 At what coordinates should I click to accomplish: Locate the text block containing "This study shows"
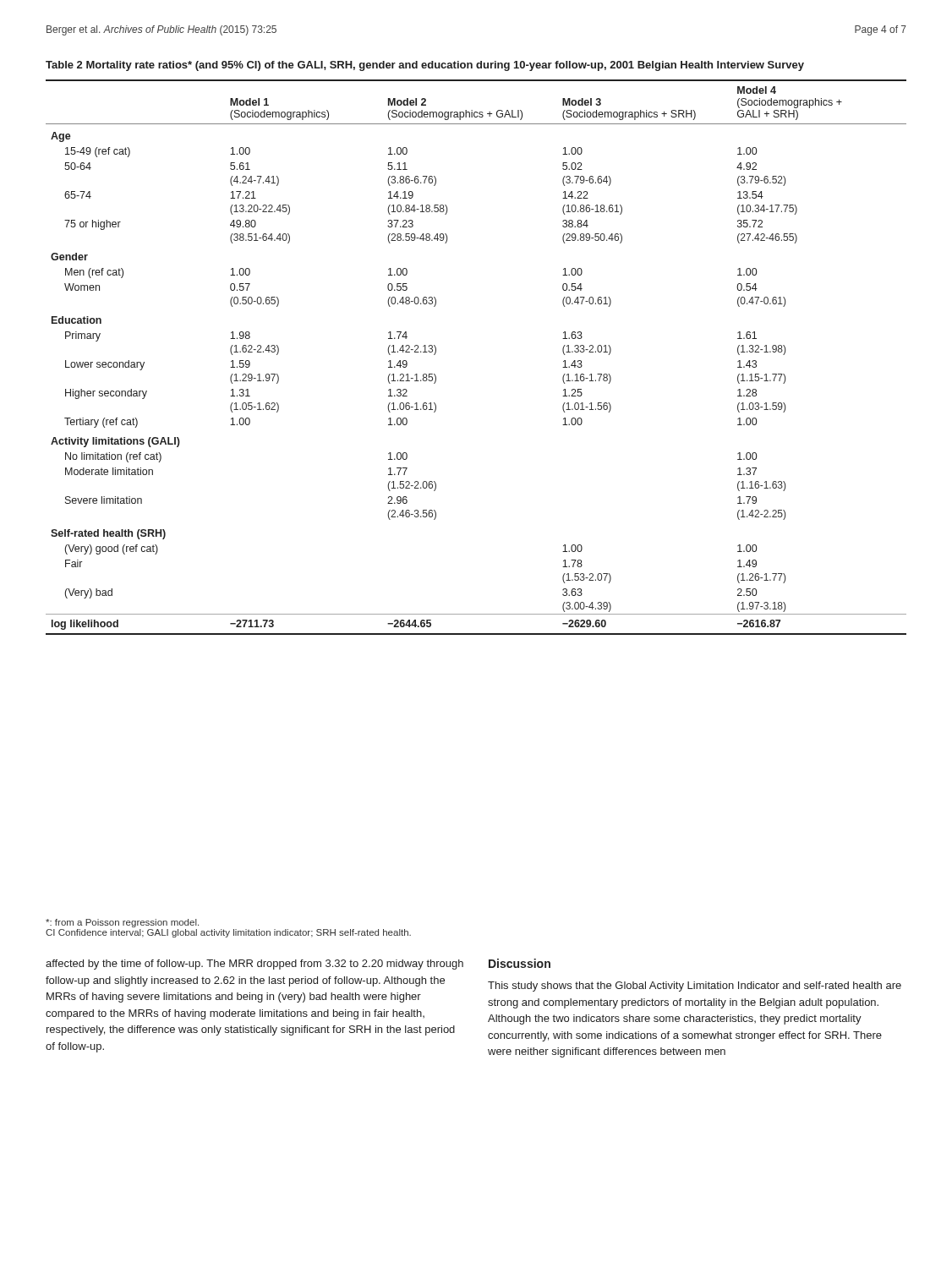(x=695, y=1018)
